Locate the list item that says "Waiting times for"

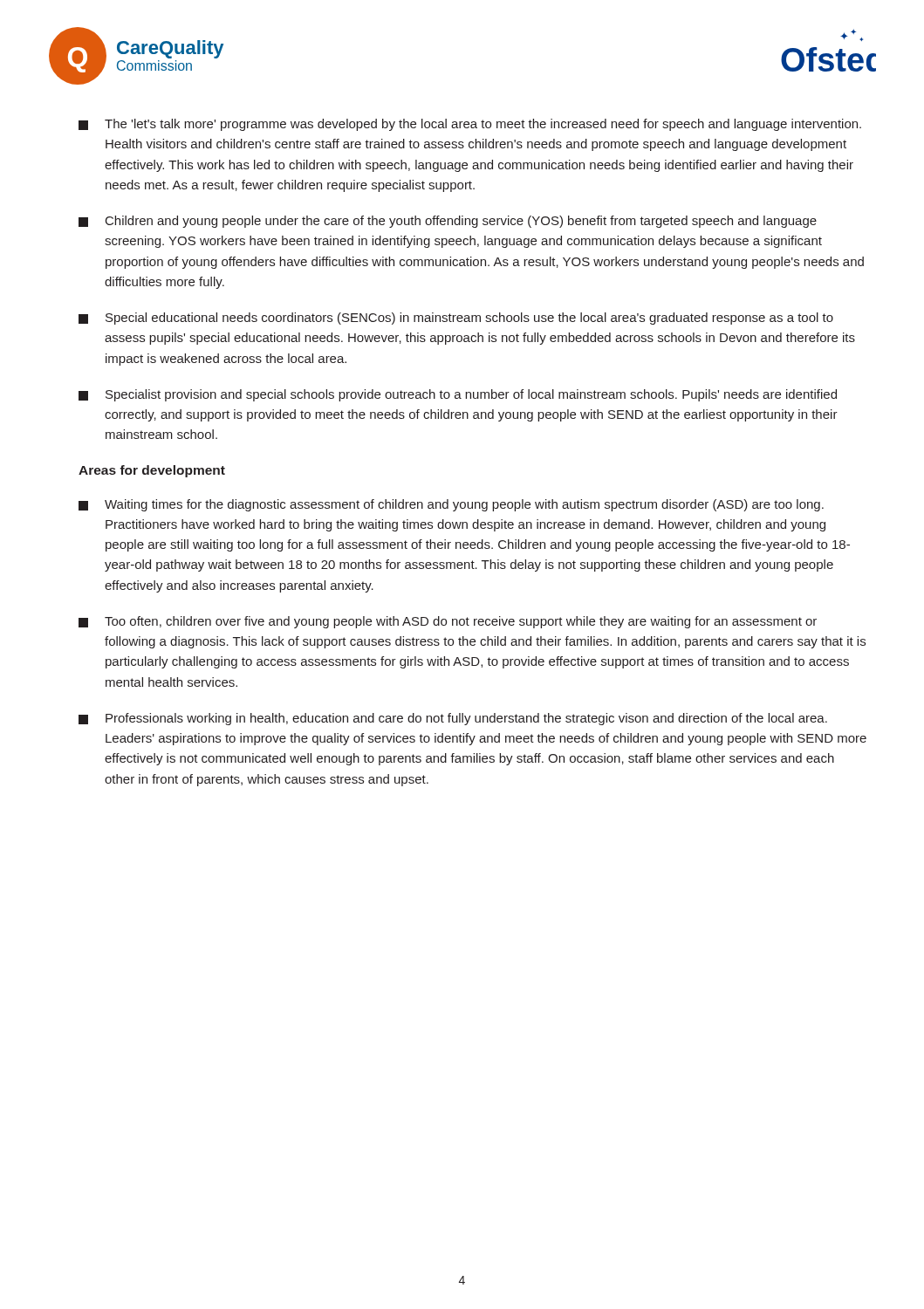click(x=473, y=544)
